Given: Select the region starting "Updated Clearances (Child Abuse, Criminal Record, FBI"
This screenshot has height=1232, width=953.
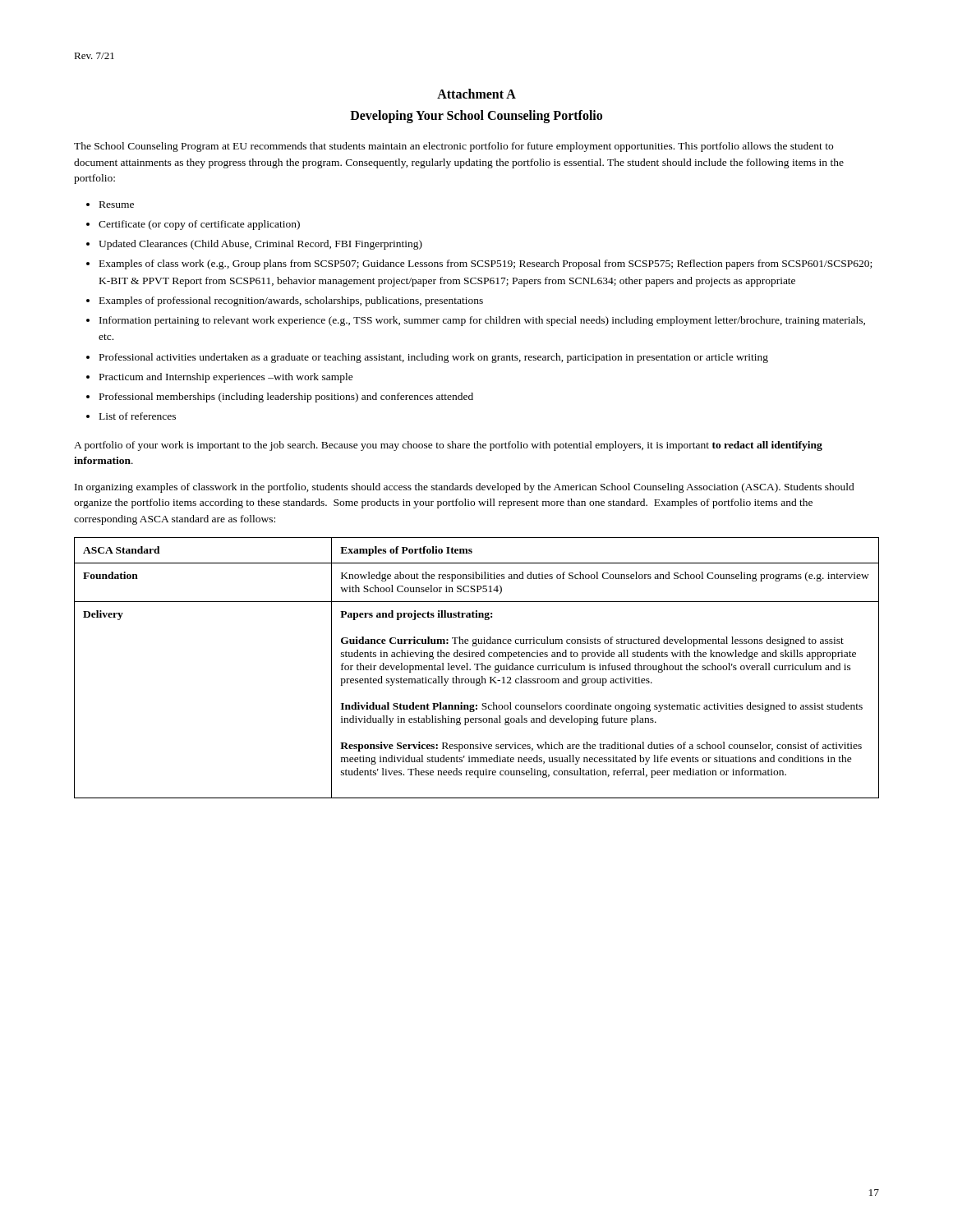Looking at the screenshot, I should [260, 244].
